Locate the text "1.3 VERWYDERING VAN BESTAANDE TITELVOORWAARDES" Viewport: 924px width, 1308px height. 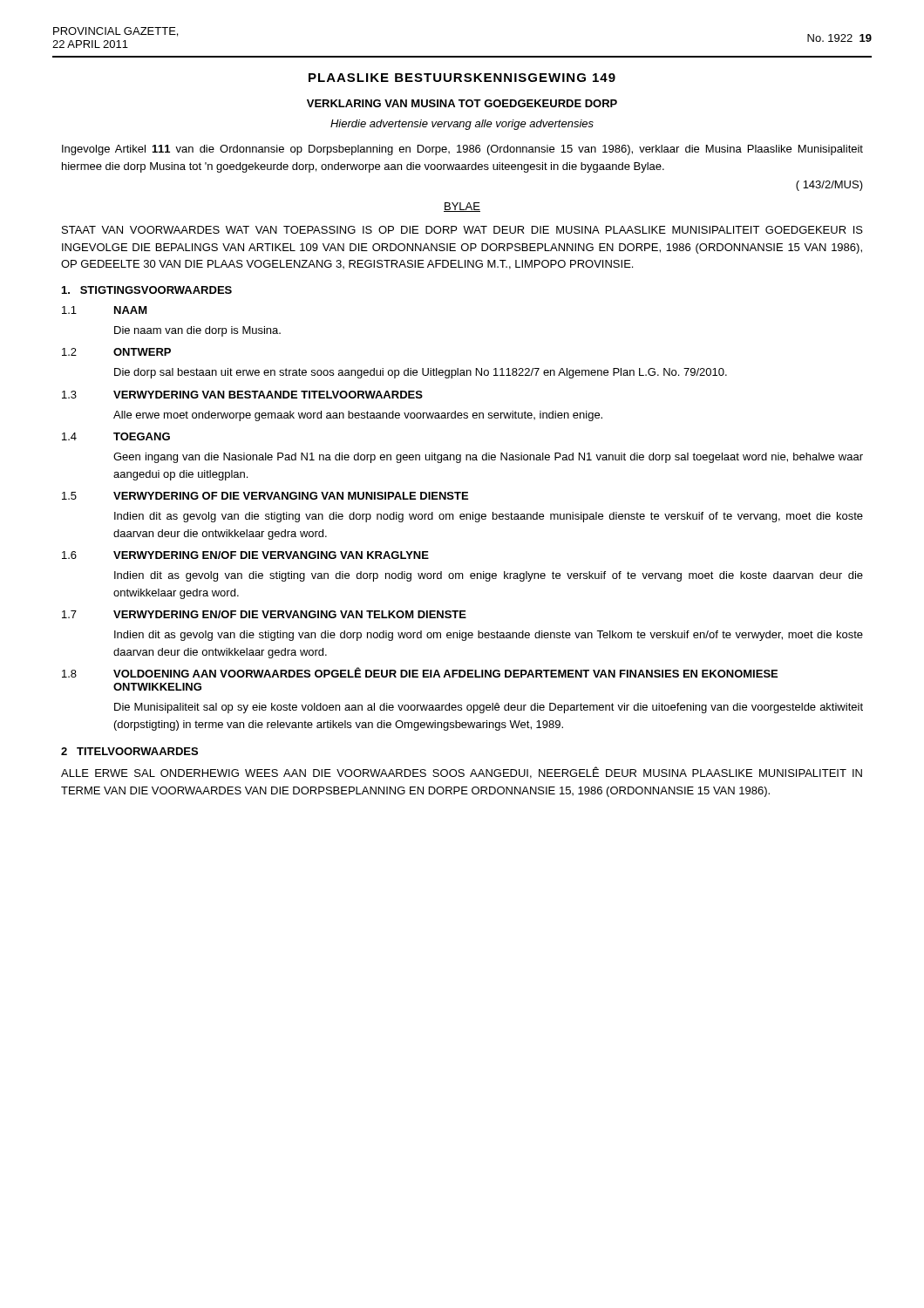coord(242,394)
